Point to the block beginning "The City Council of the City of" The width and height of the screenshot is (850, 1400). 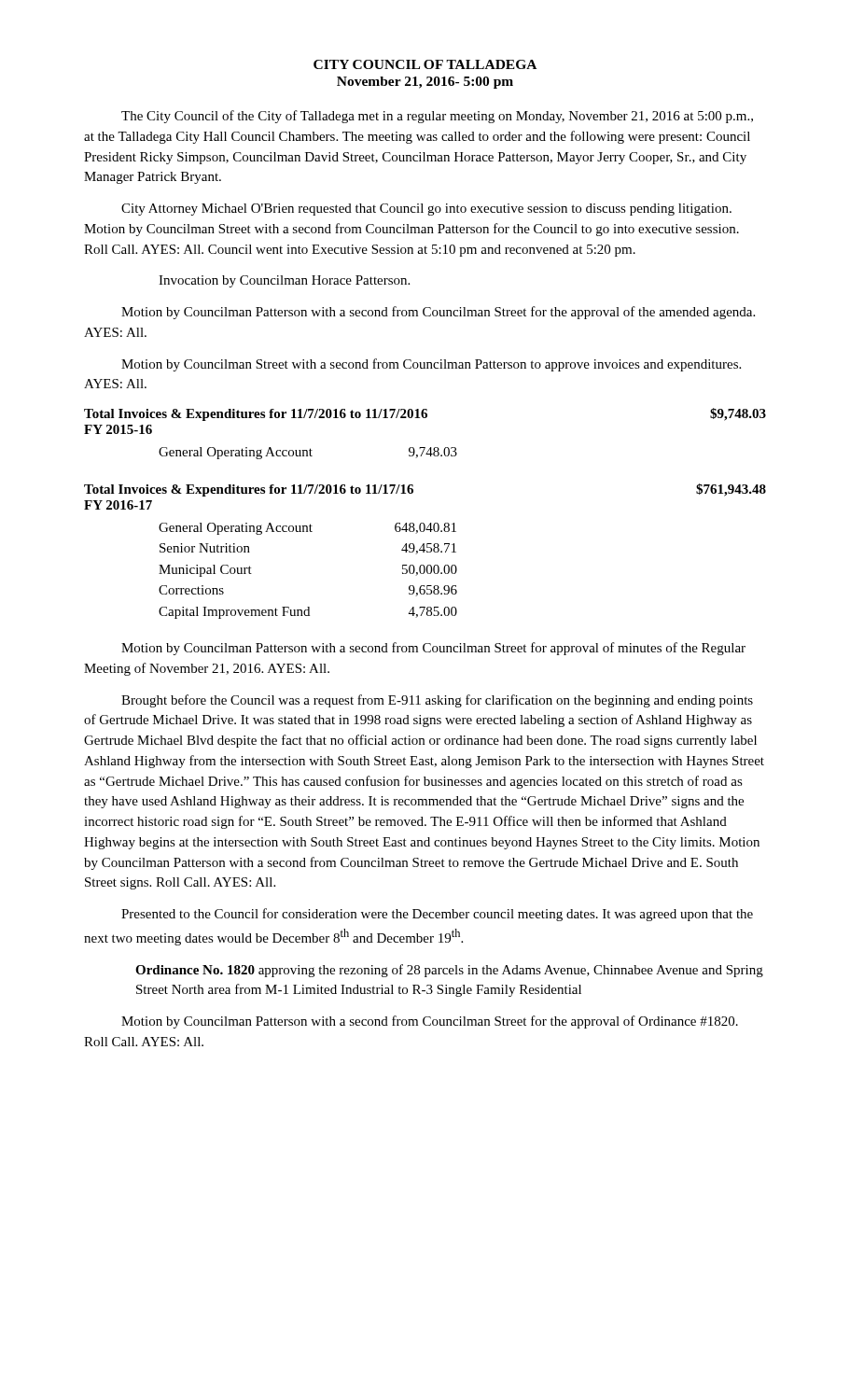[x=425, y=147]
